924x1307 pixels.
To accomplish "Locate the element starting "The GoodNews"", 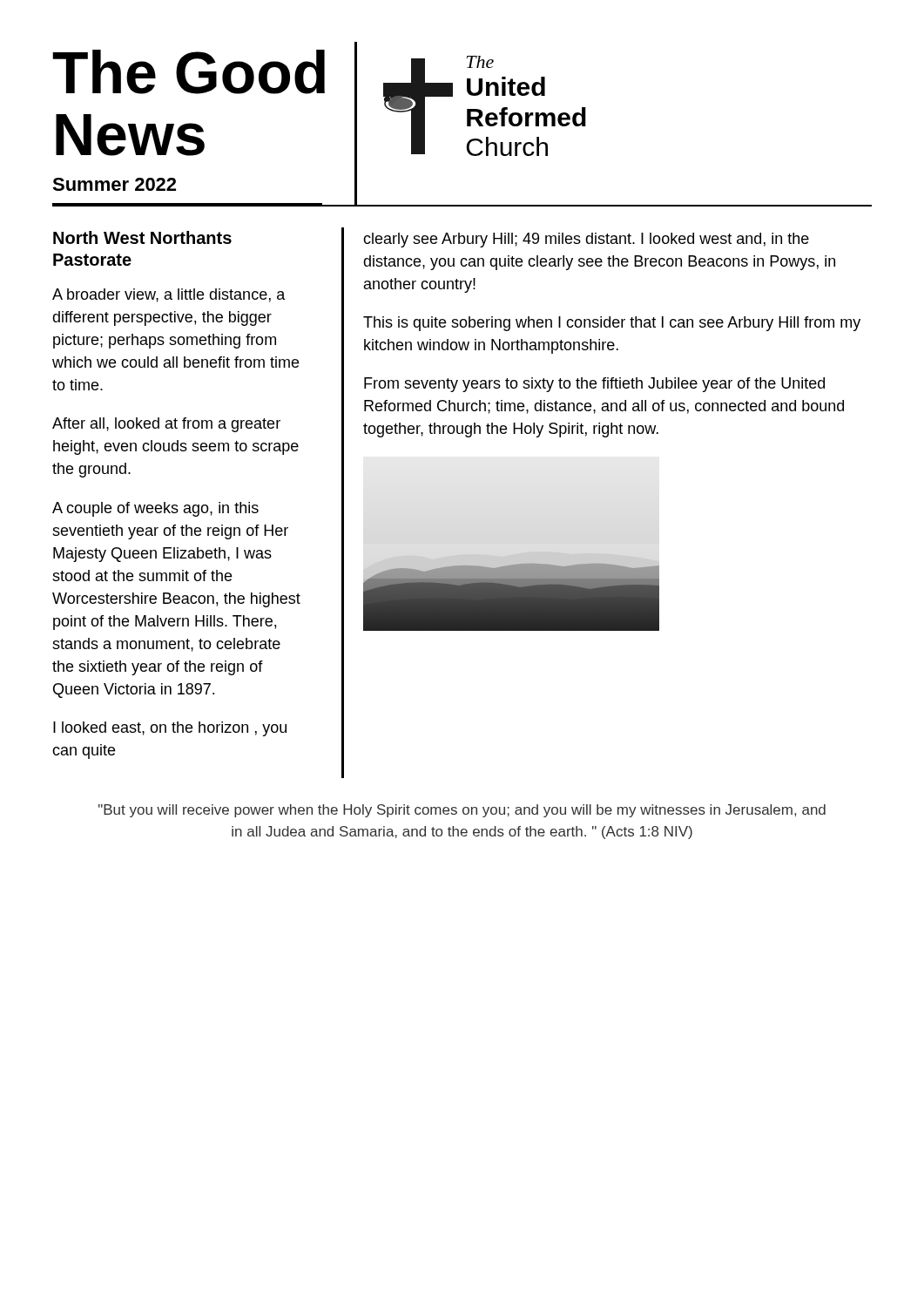I will (190, 104).
